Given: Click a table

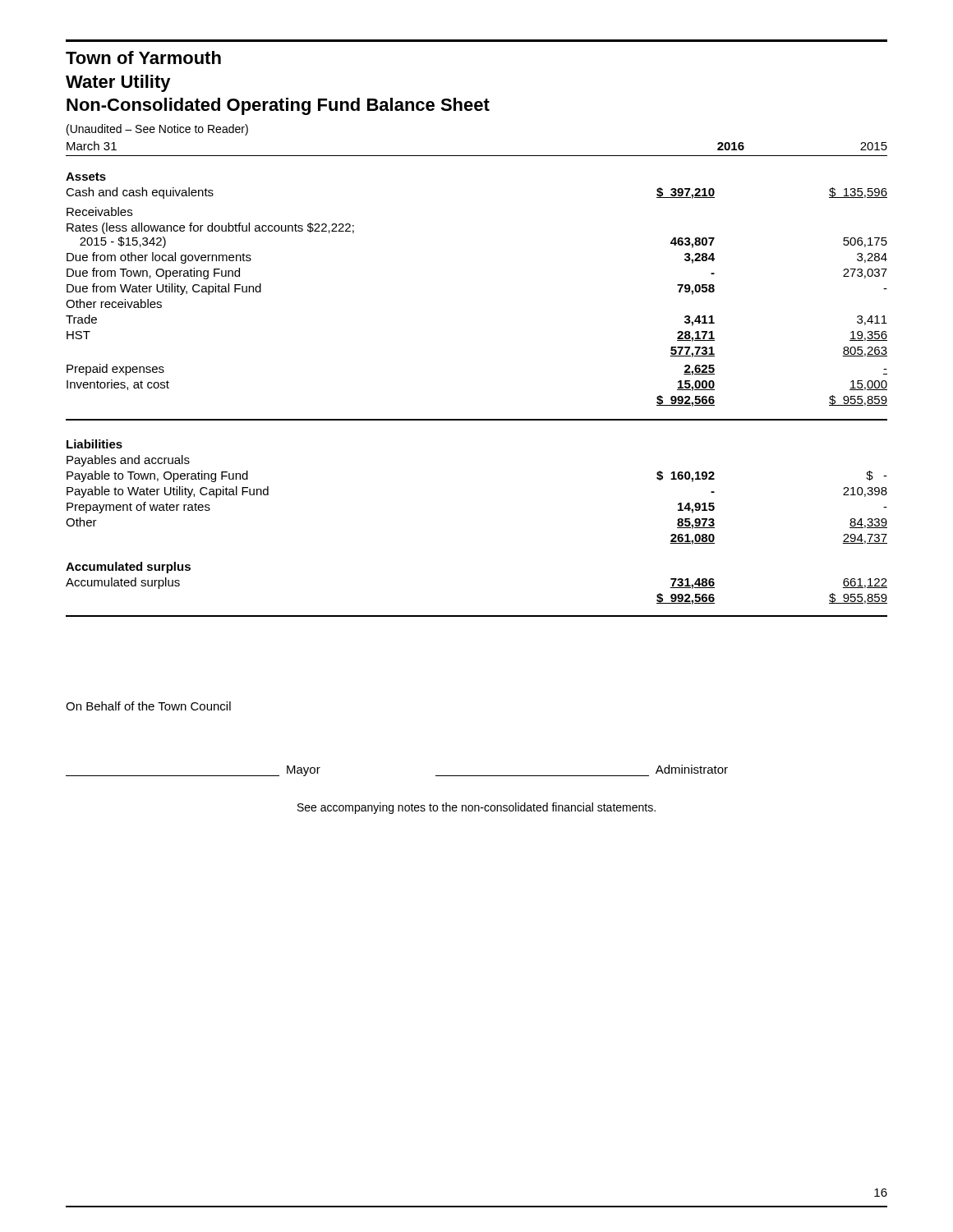Looking at the screenshot, I should pyautogui.click(x=476, y=383).
